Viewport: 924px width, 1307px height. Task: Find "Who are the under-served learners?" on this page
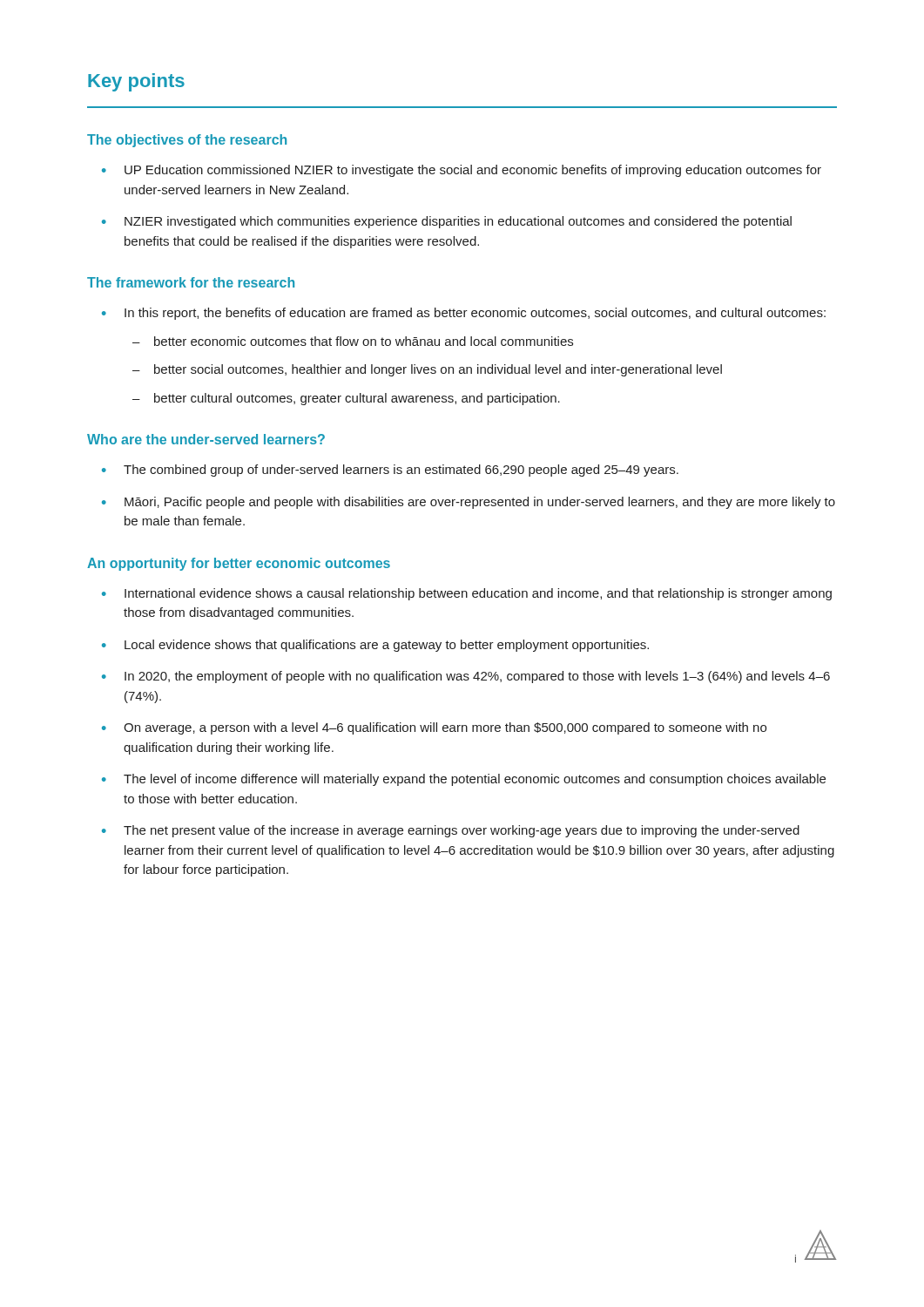pyautogui.click(x=206, y=440)
